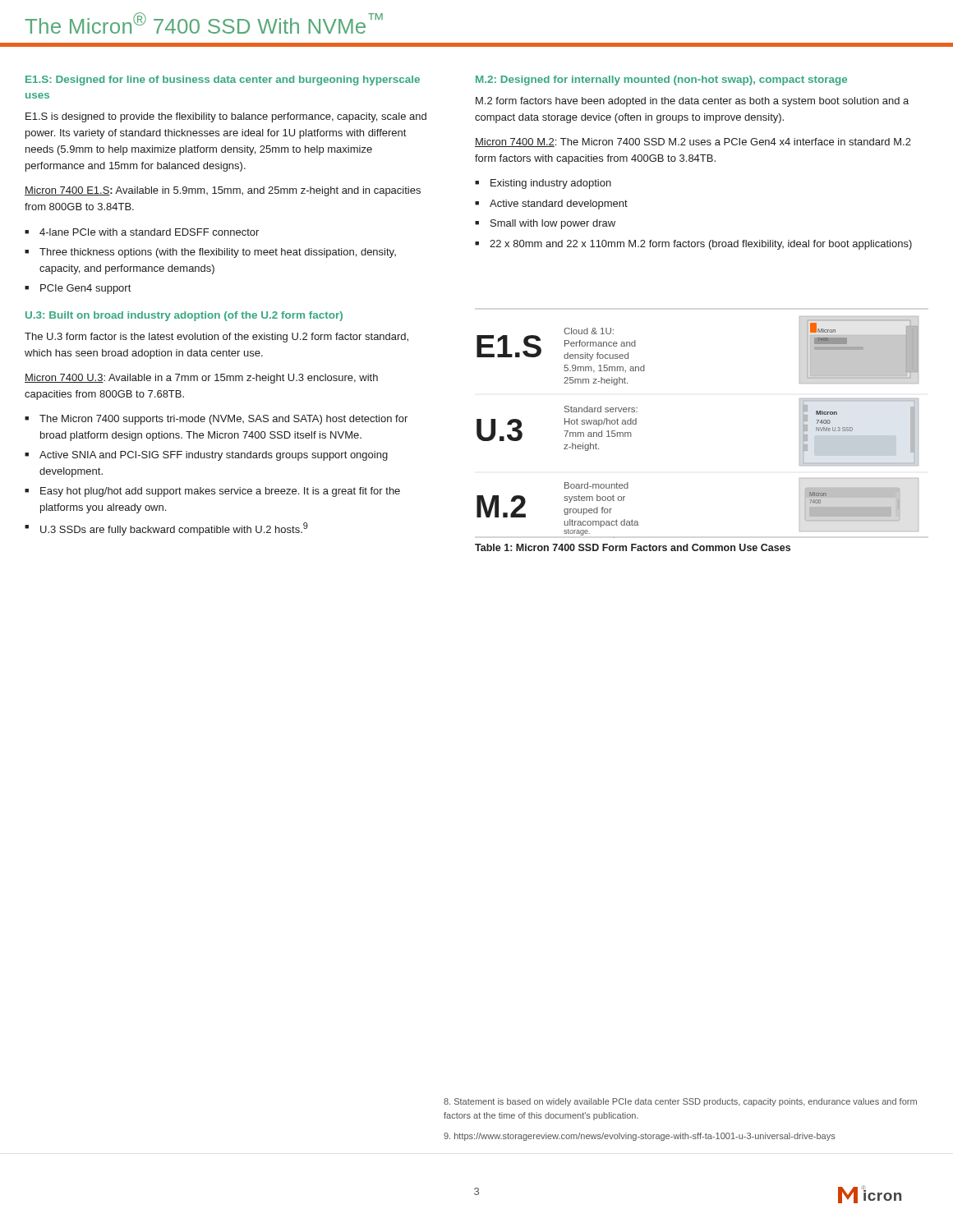Screen dimensions: 1232x953
Task: Select the element starting "E1.S is designed to provide the"
Action: click(226, 141)
